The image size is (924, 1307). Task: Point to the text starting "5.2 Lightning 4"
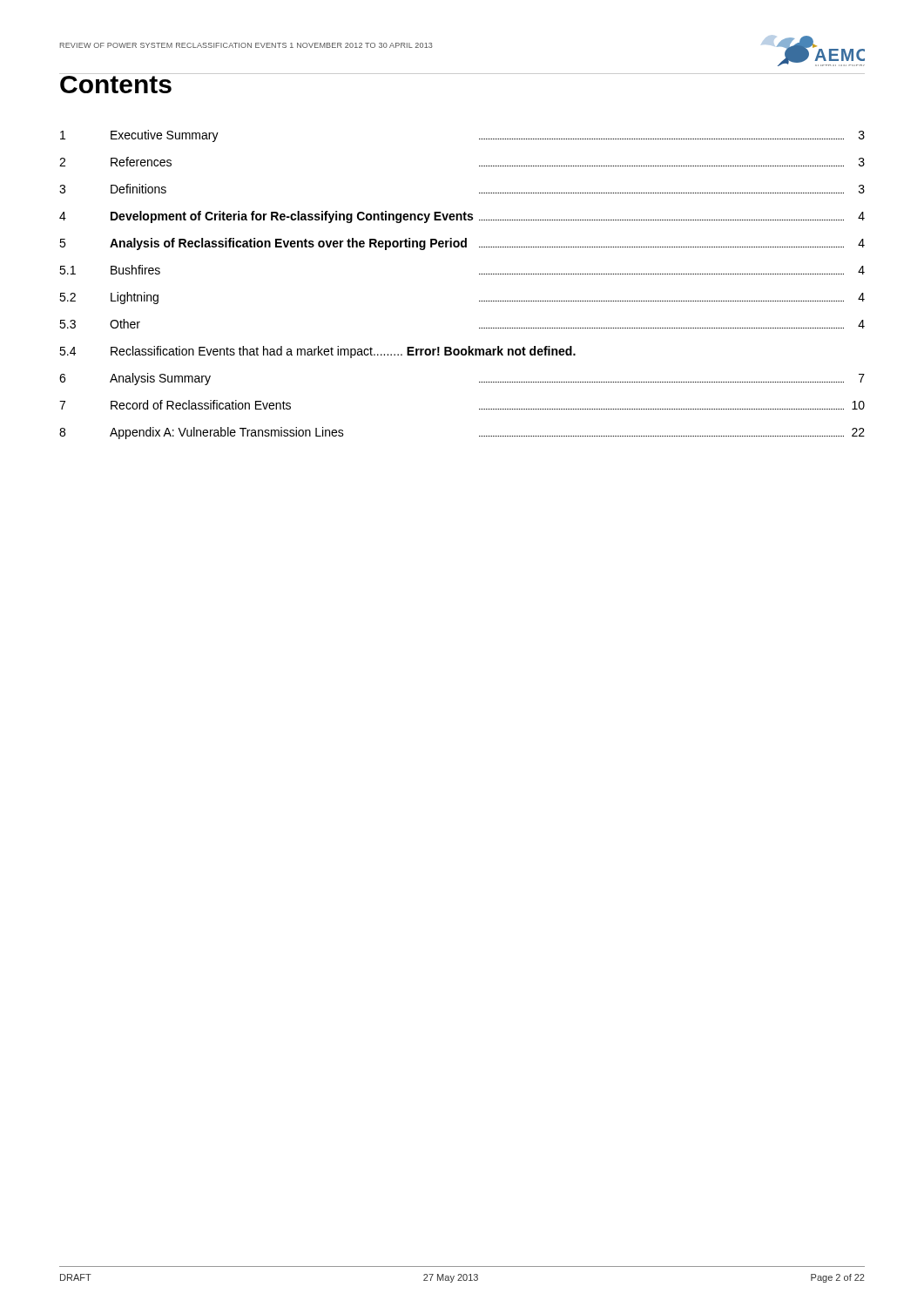pyautogui.click(x=134, y=298)
